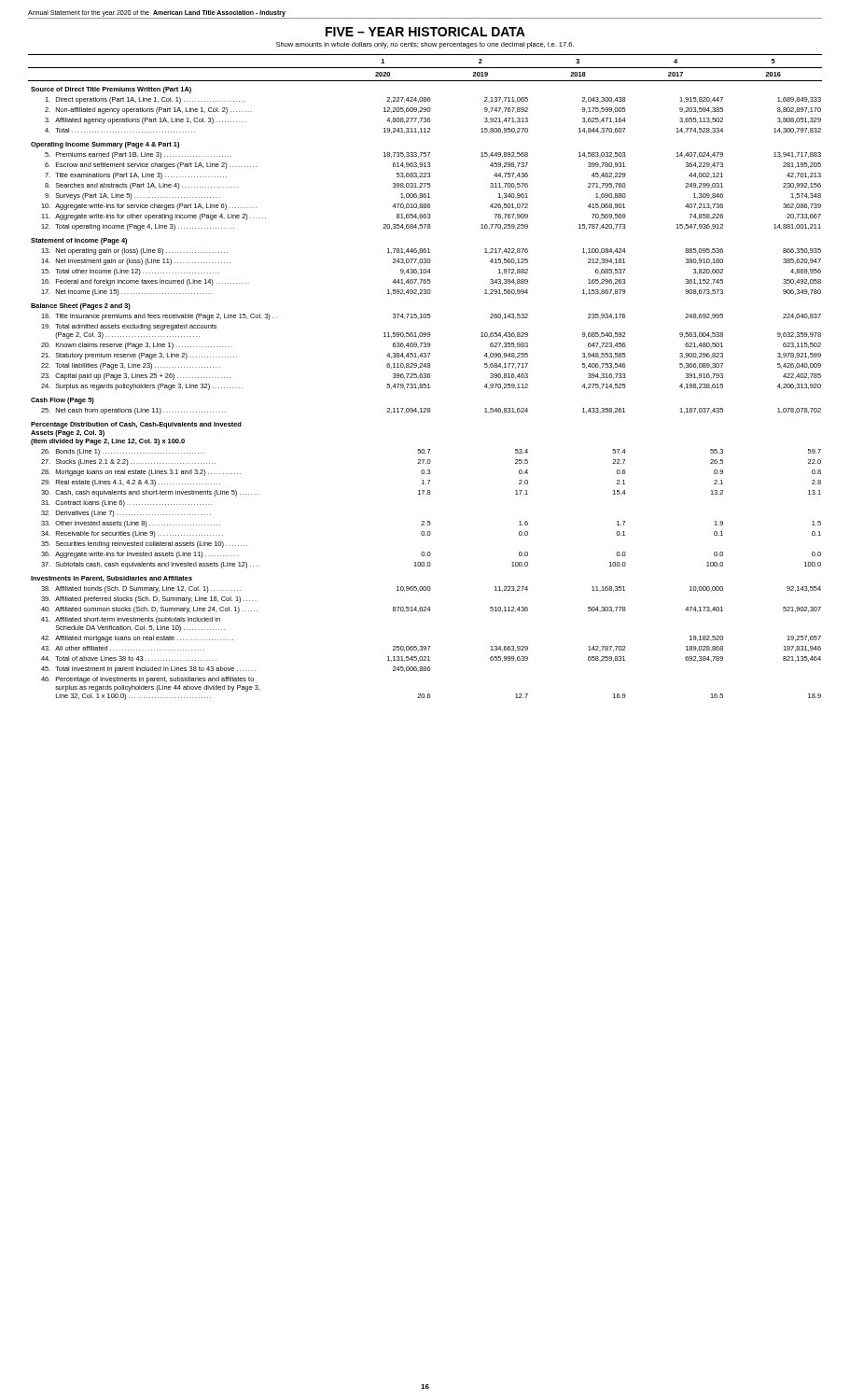Find the element starting "FIVE – YEAR HISTORICAL"
Screen dimensions: 1400x850
pyautogui.click(x=425, y=32)
